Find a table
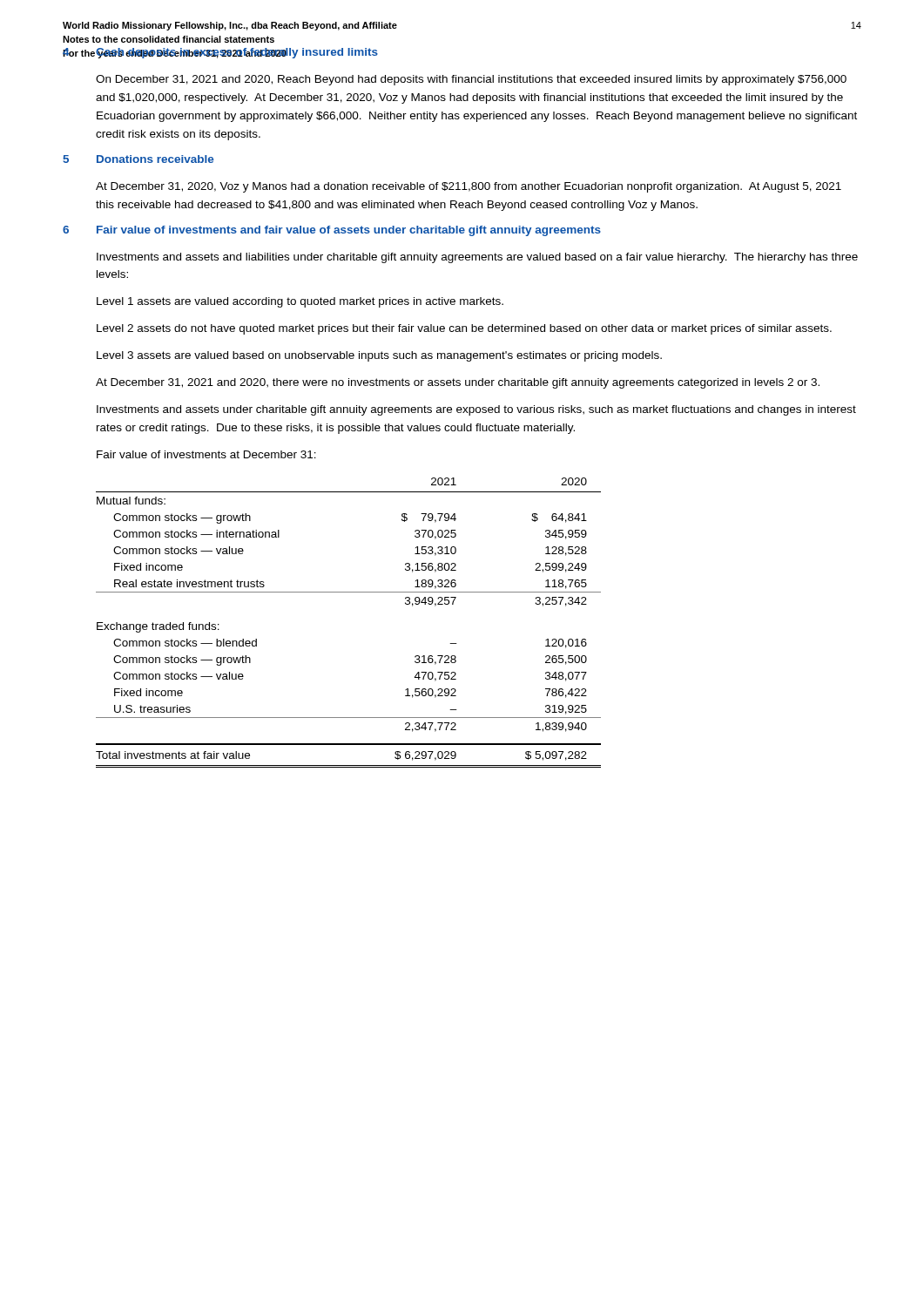The image size is (924, 1307). (x=462, y=620)
